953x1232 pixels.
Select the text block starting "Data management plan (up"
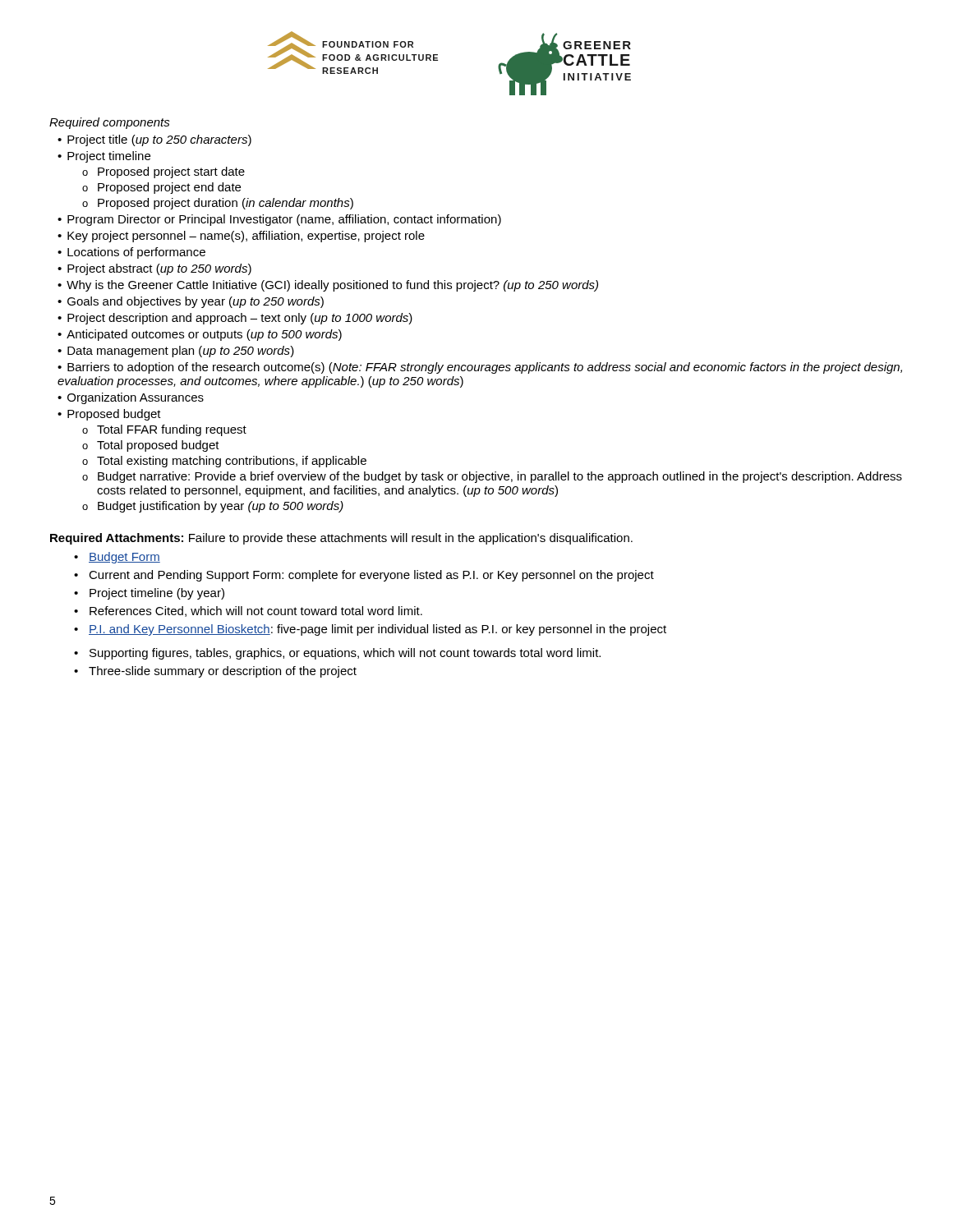[180, 350]
